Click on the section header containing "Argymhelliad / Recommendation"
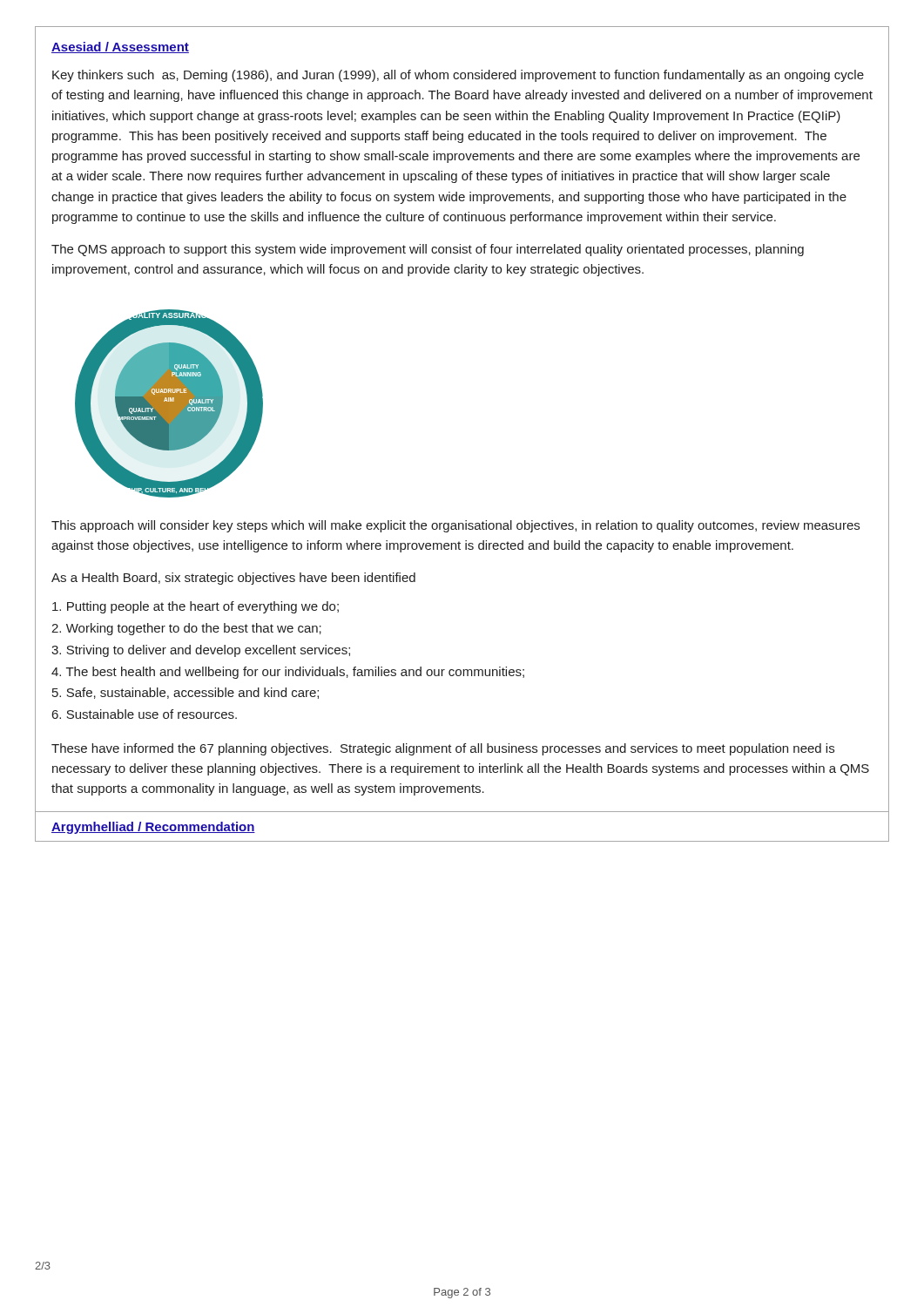924x1307 pixels. [153, 826]
